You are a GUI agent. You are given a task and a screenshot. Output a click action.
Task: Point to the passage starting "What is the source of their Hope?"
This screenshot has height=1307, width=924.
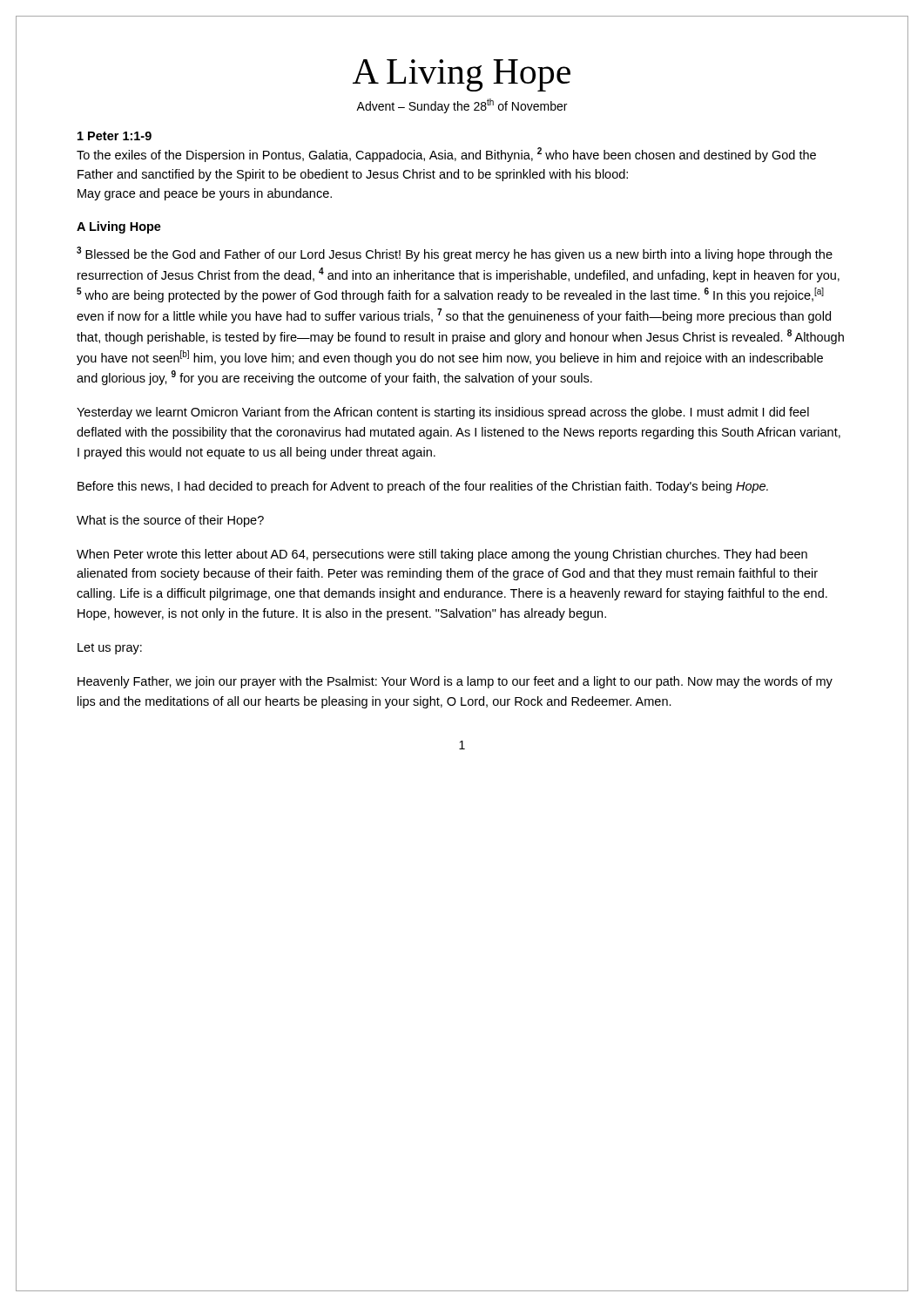point(170,520)
